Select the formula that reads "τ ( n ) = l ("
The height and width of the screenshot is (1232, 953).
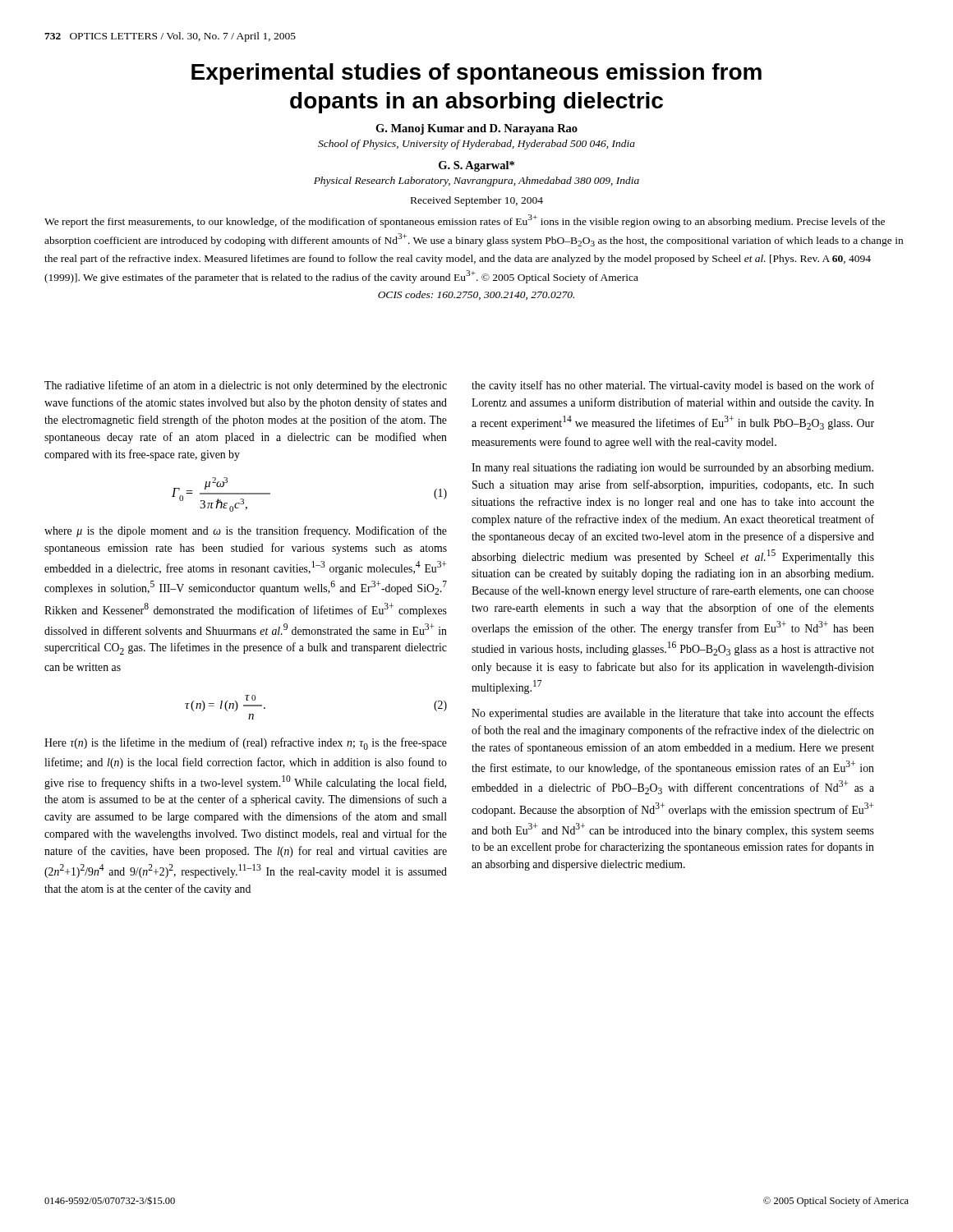[221, 703]
